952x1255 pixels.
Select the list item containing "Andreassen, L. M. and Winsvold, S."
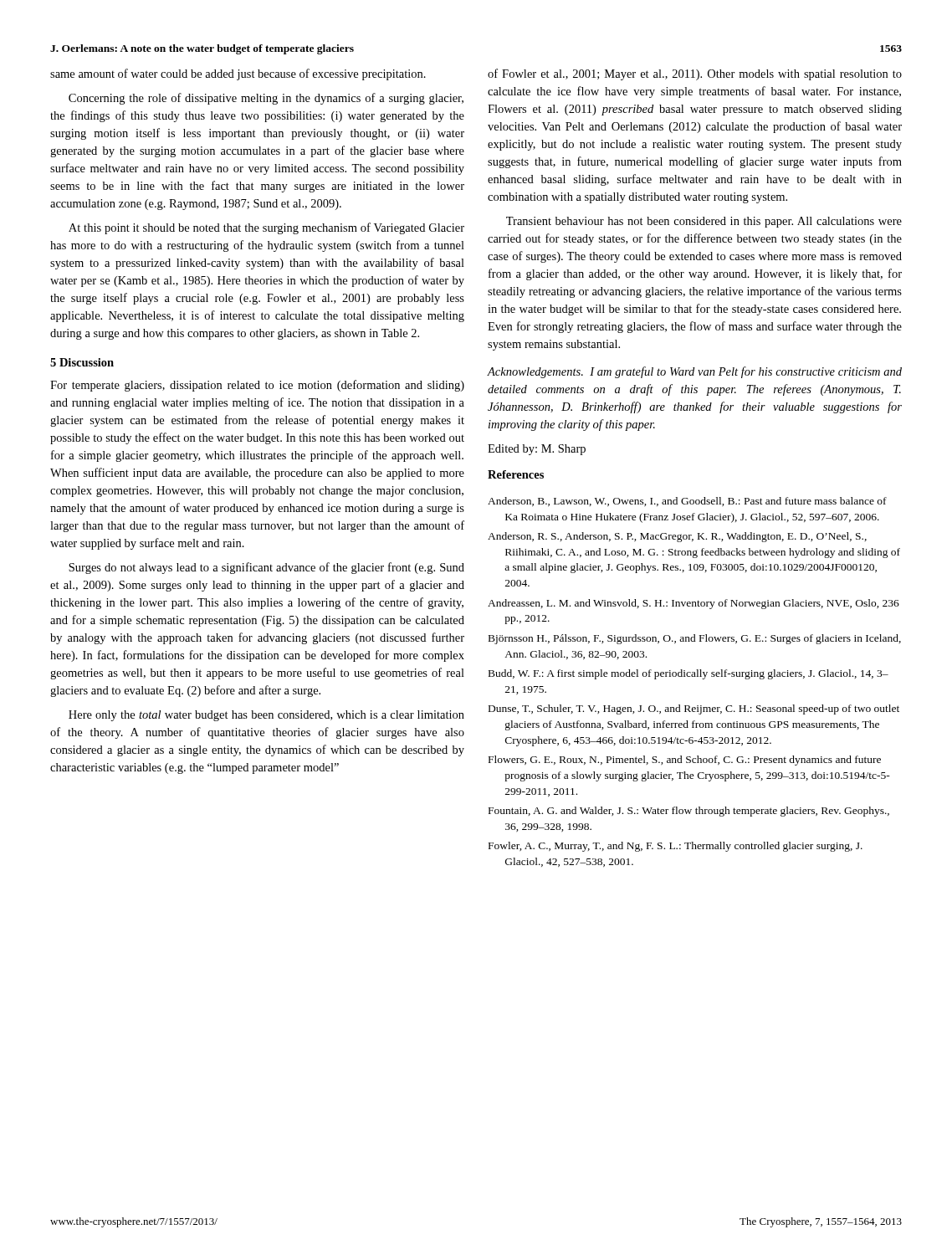coord(693,610)
